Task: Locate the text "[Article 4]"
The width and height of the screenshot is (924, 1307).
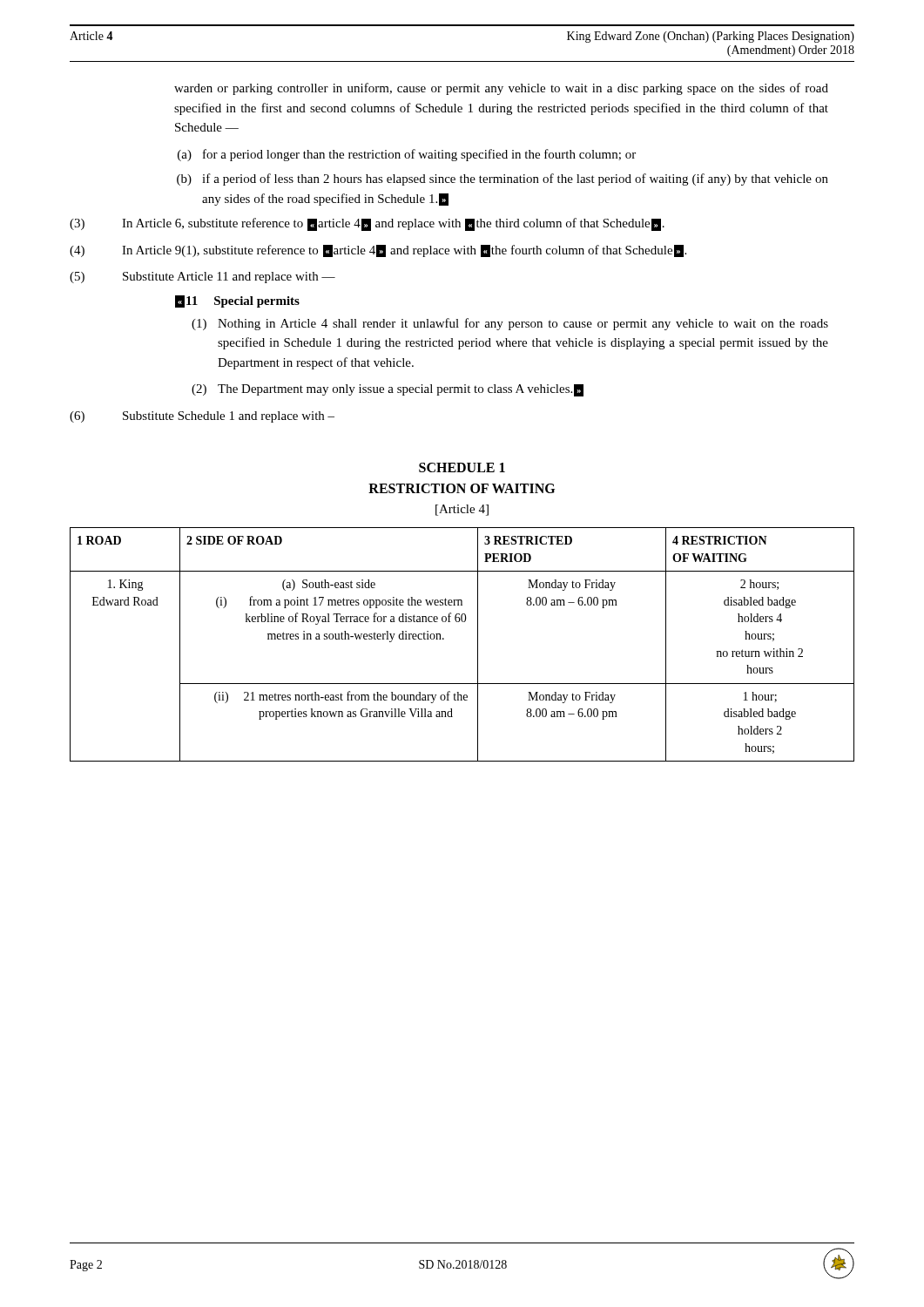Action: coord(462,509)
